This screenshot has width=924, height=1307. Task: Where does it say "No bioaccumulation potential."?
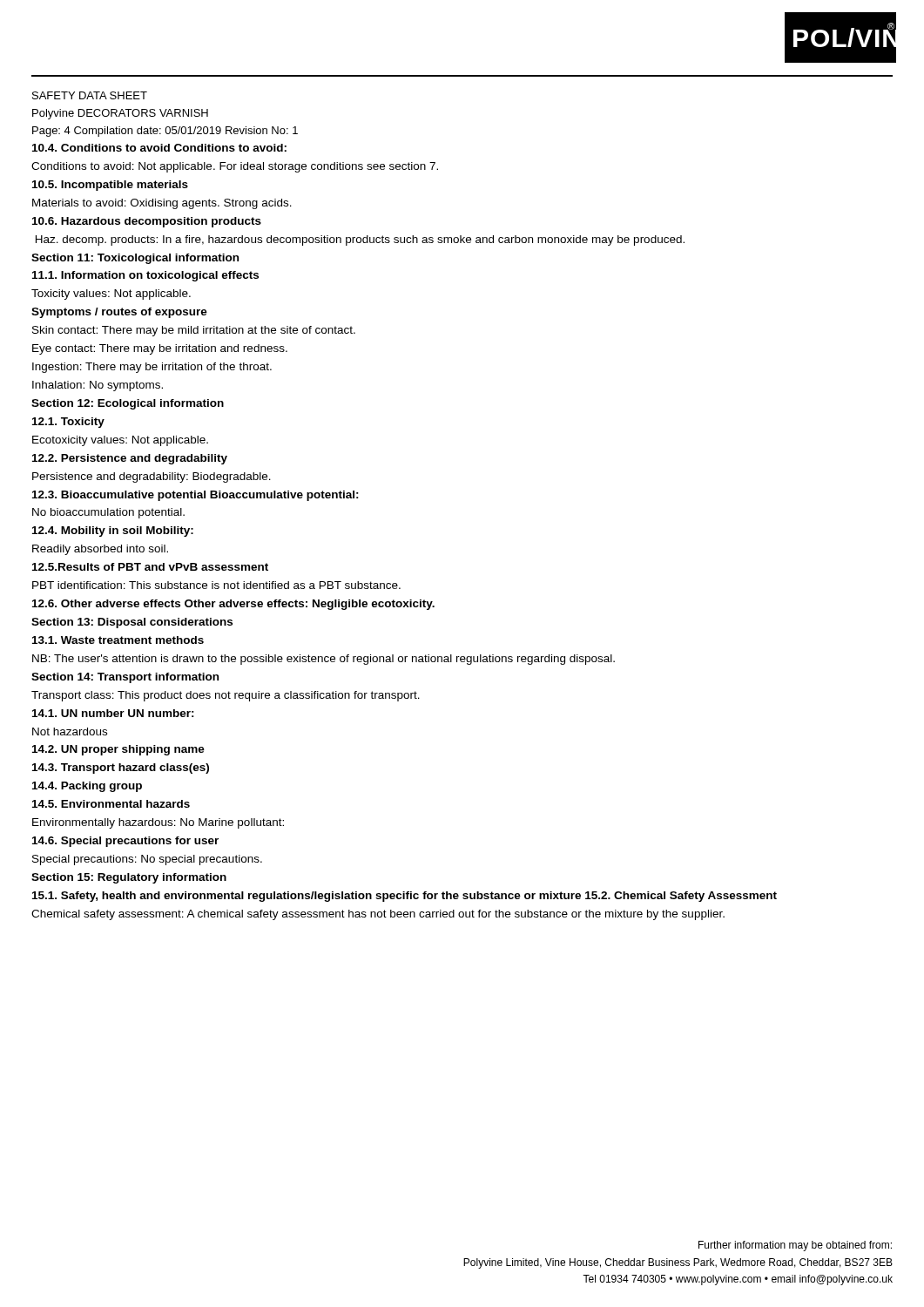tap(108, 513)
